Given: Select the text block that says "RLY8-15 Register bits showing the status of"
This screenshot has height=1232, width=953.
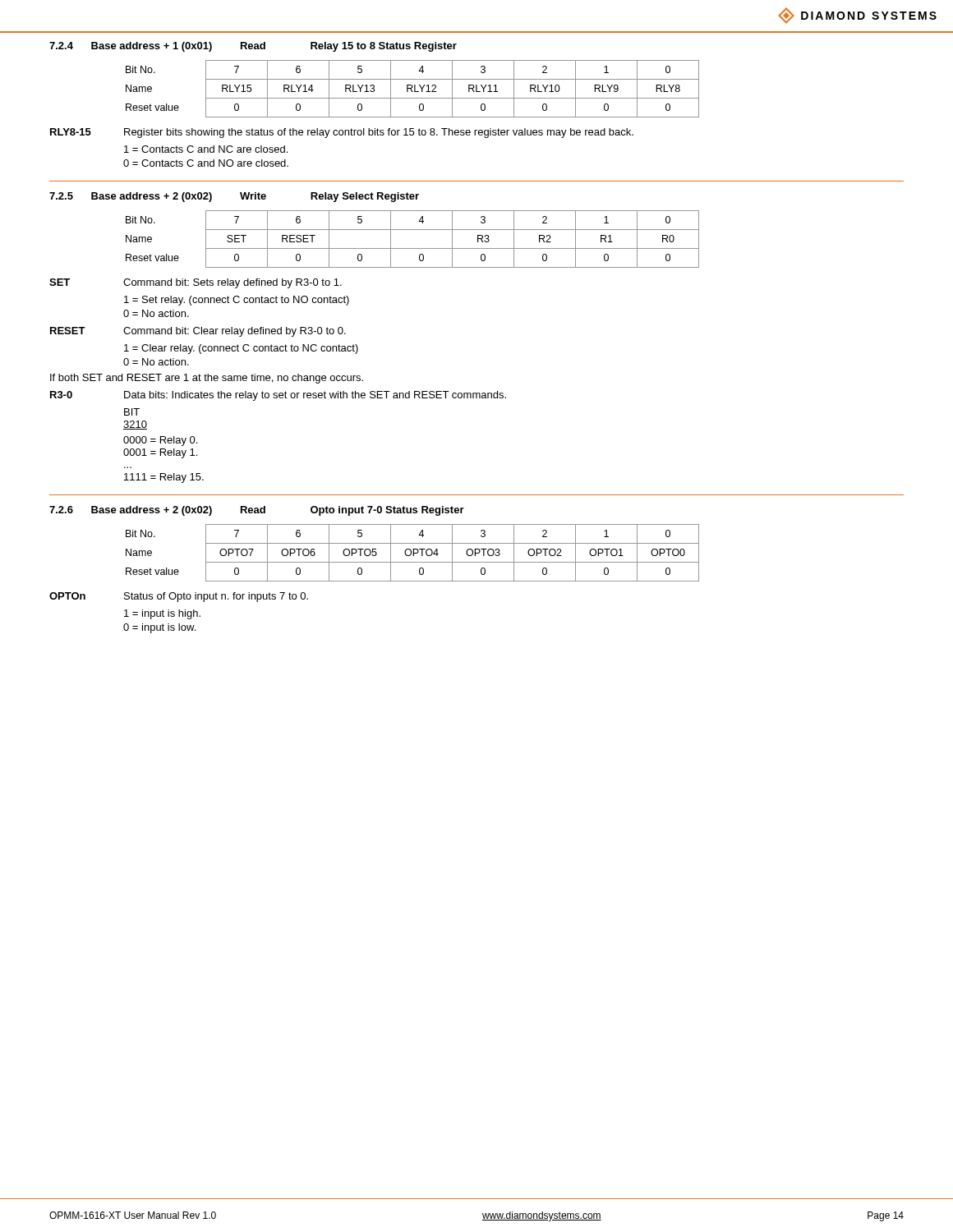Looking at the screenshot, I should coord(476,132).
